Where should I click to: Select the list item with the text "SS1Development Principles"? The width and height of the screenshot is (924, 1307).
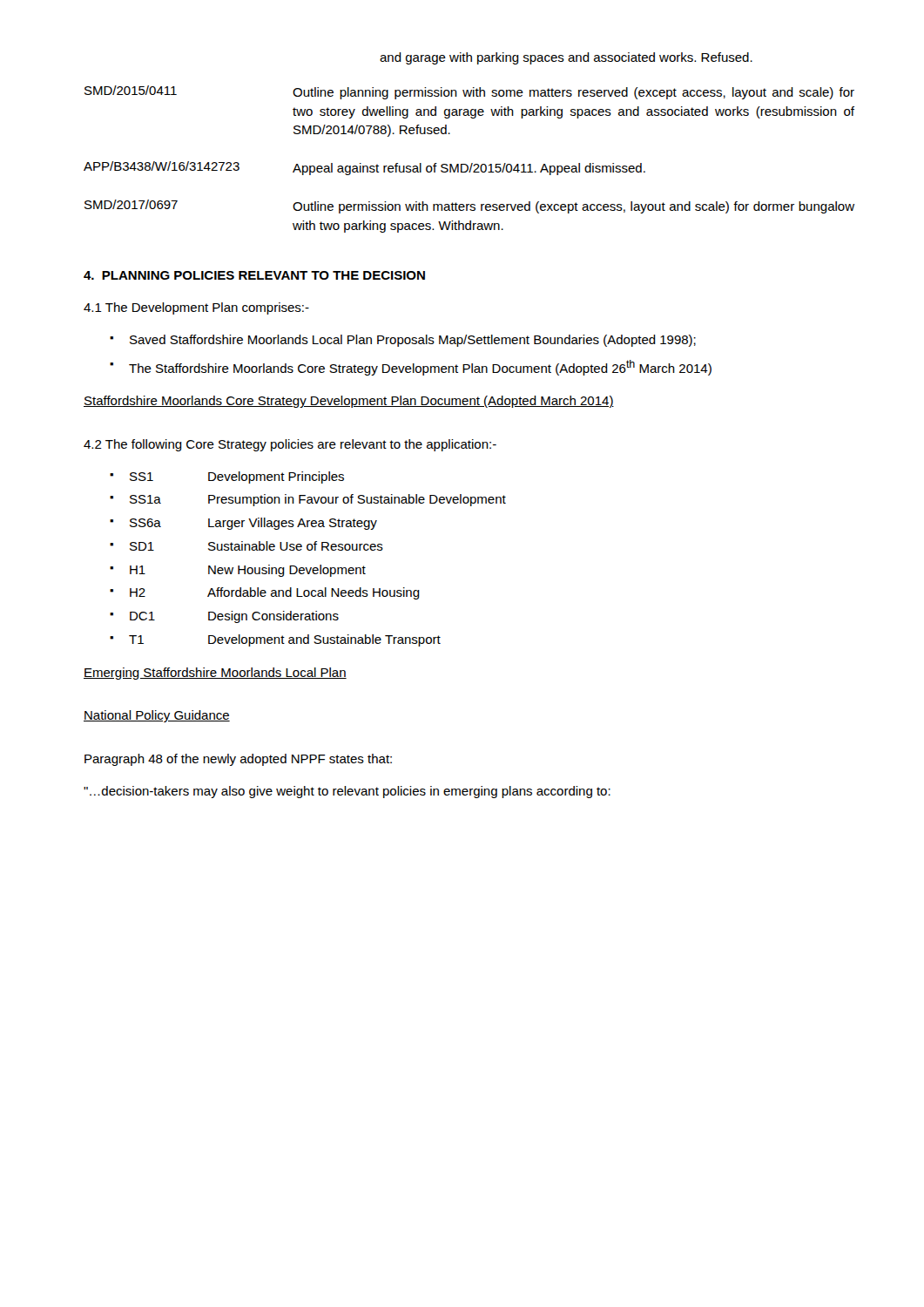click(237, 477)
